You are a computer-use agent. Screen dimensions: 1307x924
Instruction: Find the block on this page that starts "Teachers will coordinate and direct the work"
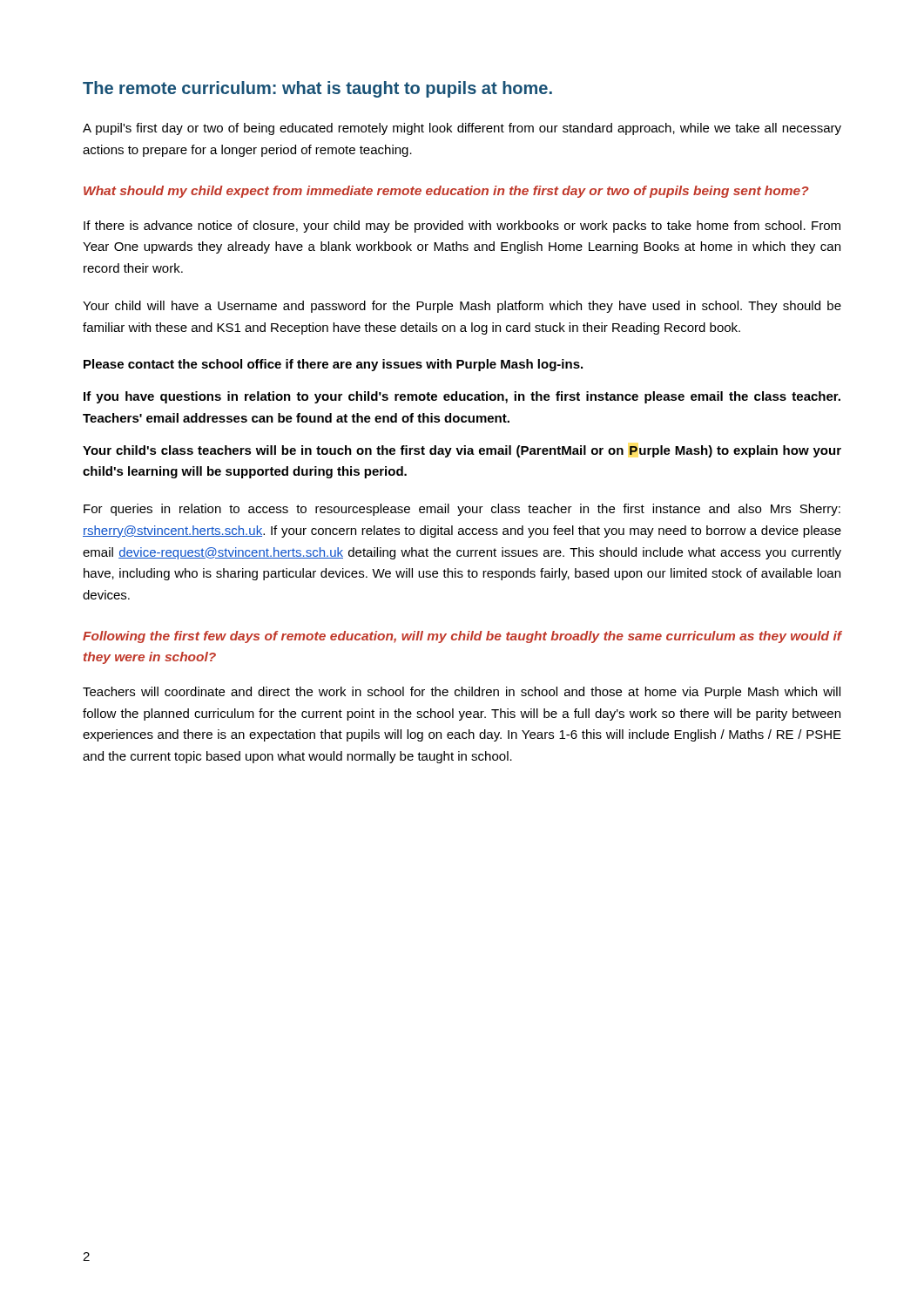(x=462, y=724)
